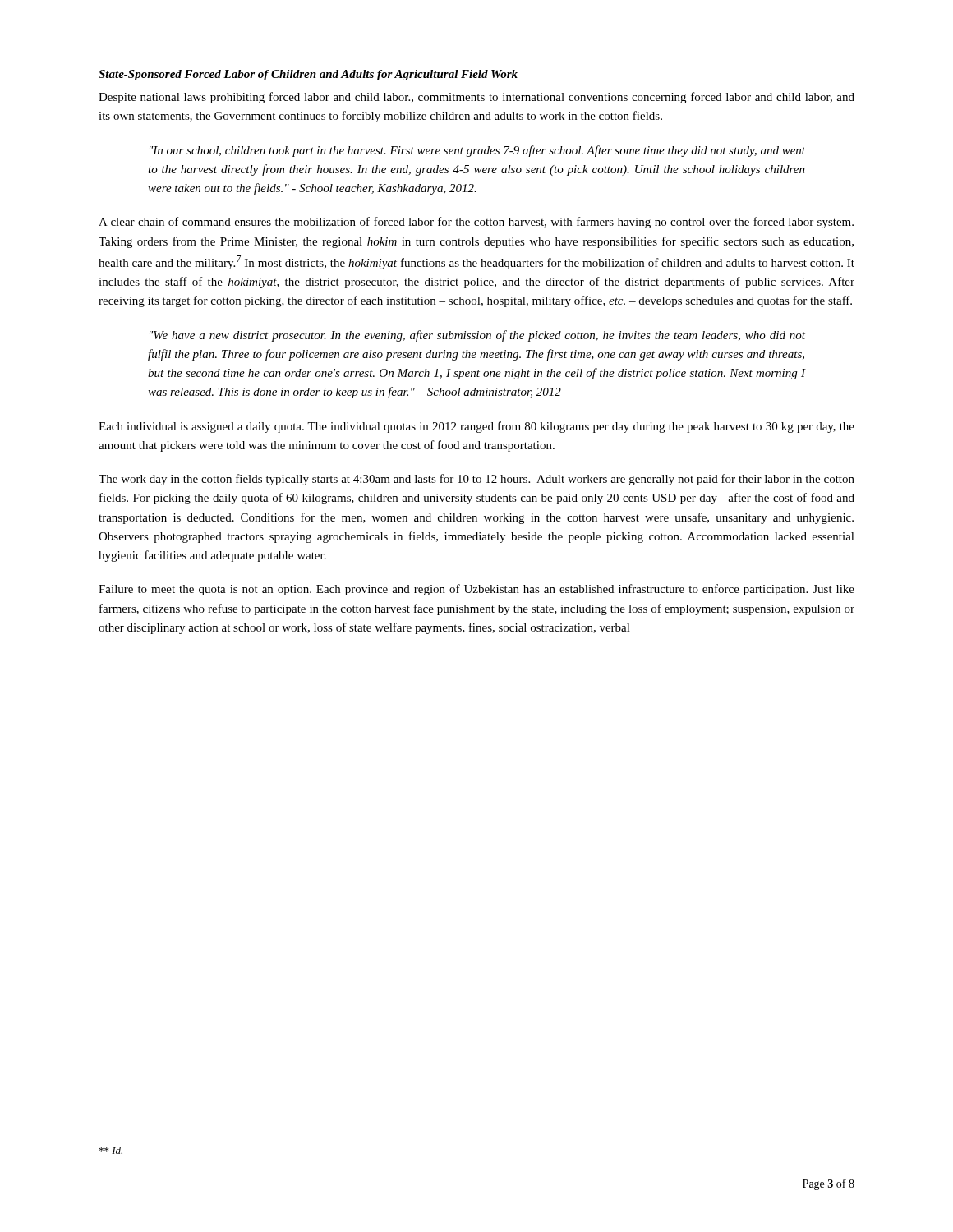Find the block on this page that starts "A clear chain of command"
953x1232 pixels.
click(x=476, y=261)
